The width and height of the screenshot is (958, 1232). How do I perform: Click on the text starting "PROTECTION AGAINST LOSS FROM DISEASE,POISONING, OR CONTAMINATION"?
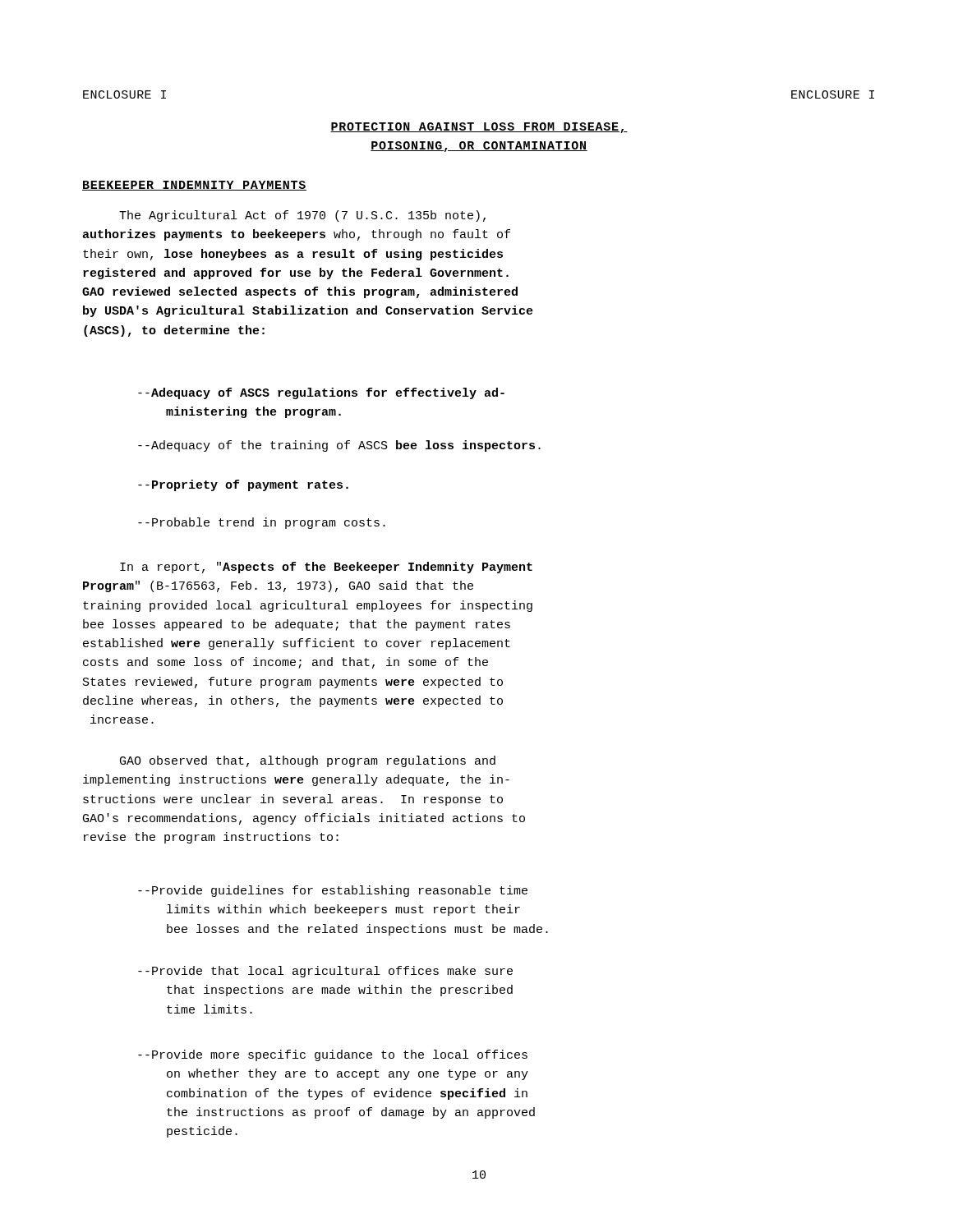pos(479,138)
